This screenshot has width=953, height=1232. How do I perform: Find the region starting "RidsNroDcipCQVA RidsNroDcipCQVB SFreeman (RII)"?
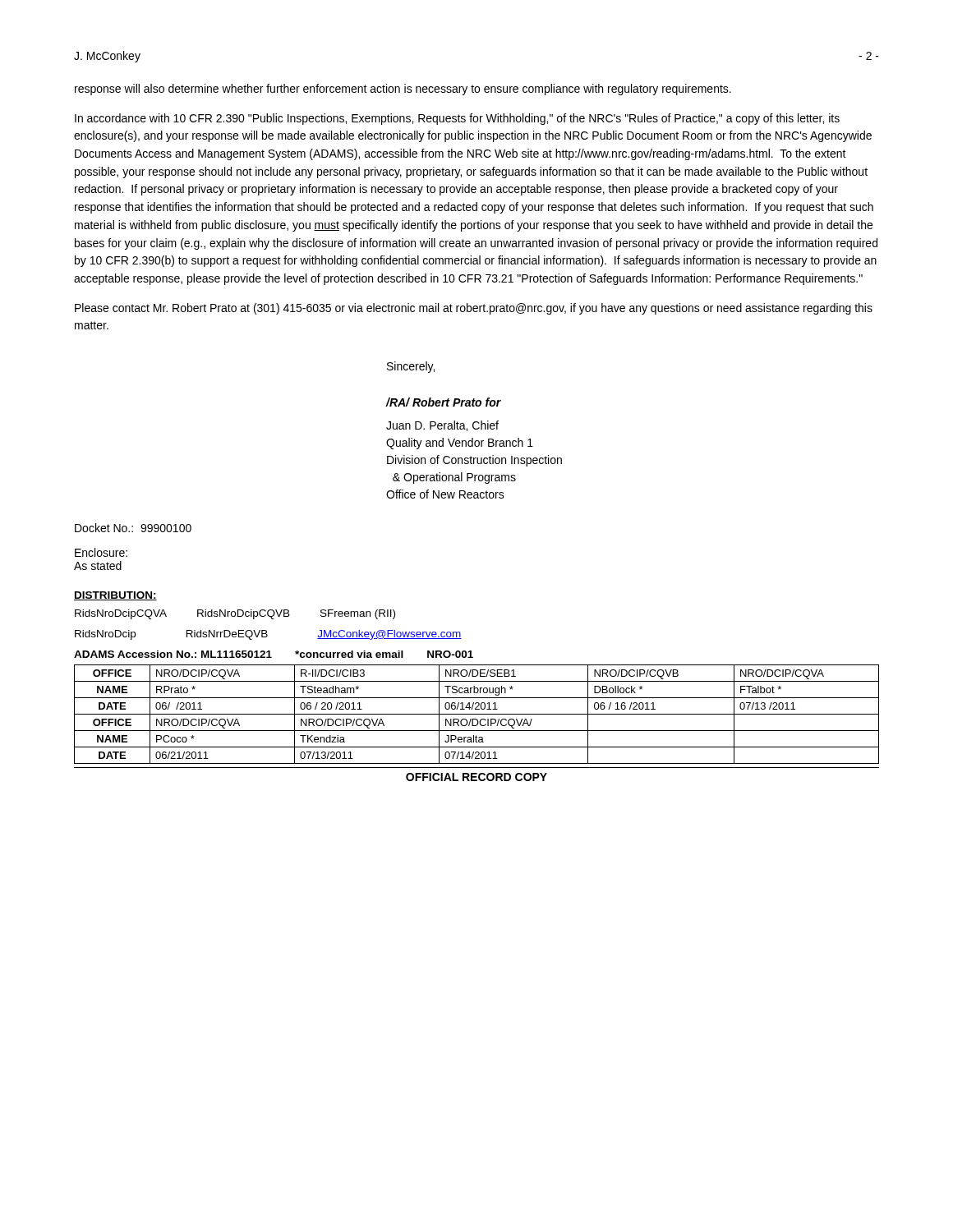[x=235, y=614]
